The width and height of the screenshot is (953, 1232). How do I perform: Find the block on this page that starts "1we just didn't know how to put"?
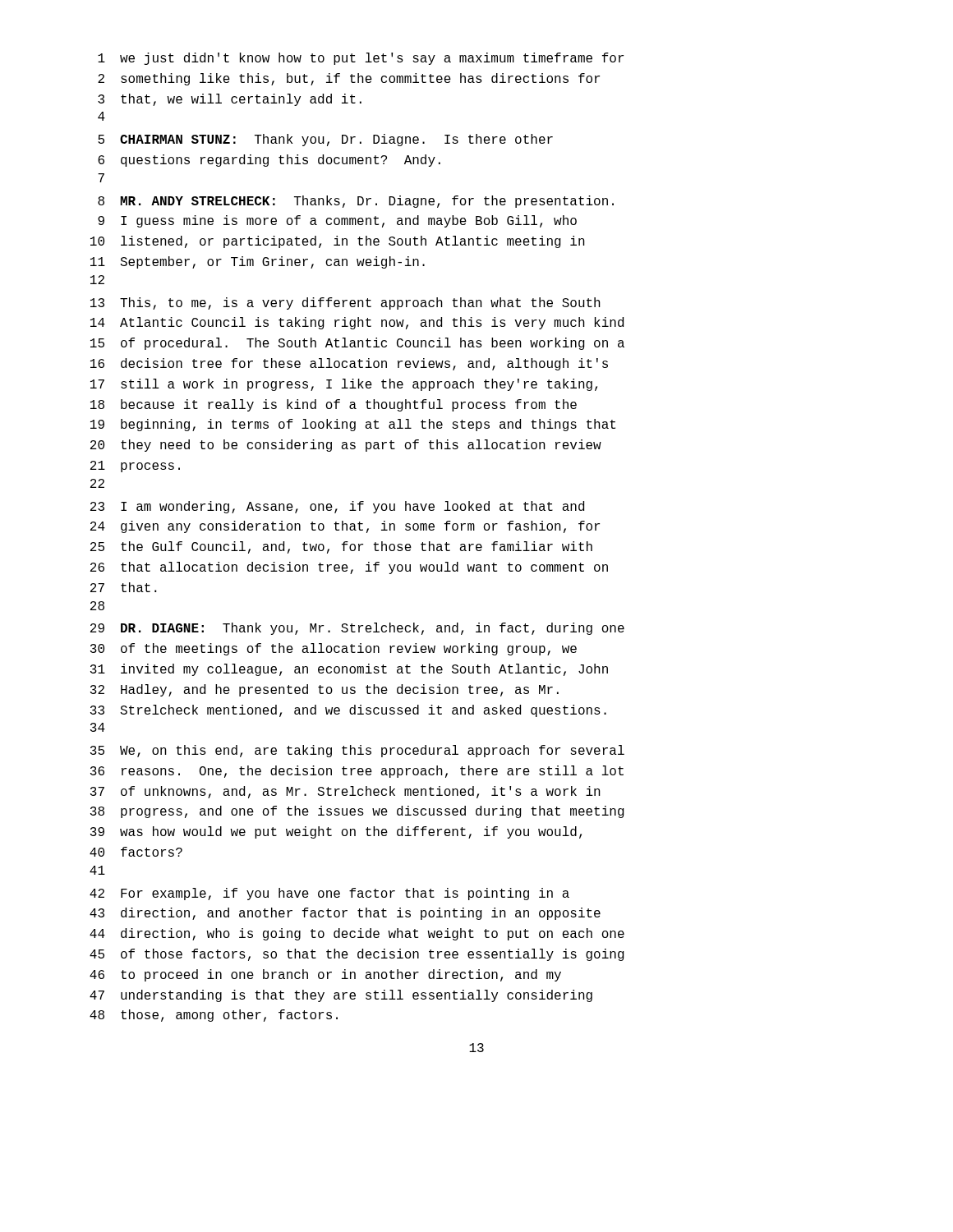click(476, 80)
